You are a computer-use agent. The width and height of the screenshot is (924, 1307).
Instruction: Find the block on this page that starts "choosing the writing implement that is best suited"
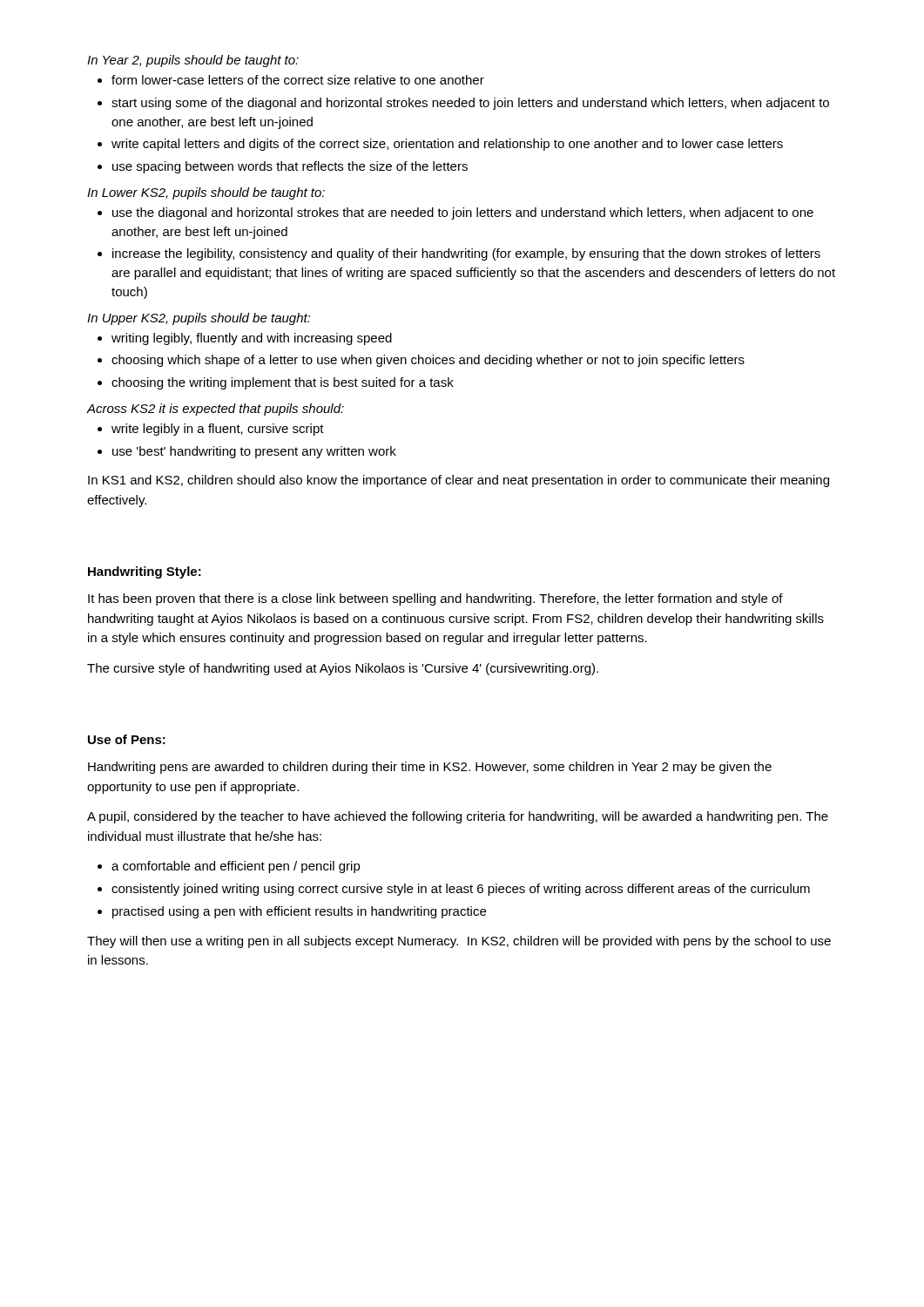tap(282, 382)
